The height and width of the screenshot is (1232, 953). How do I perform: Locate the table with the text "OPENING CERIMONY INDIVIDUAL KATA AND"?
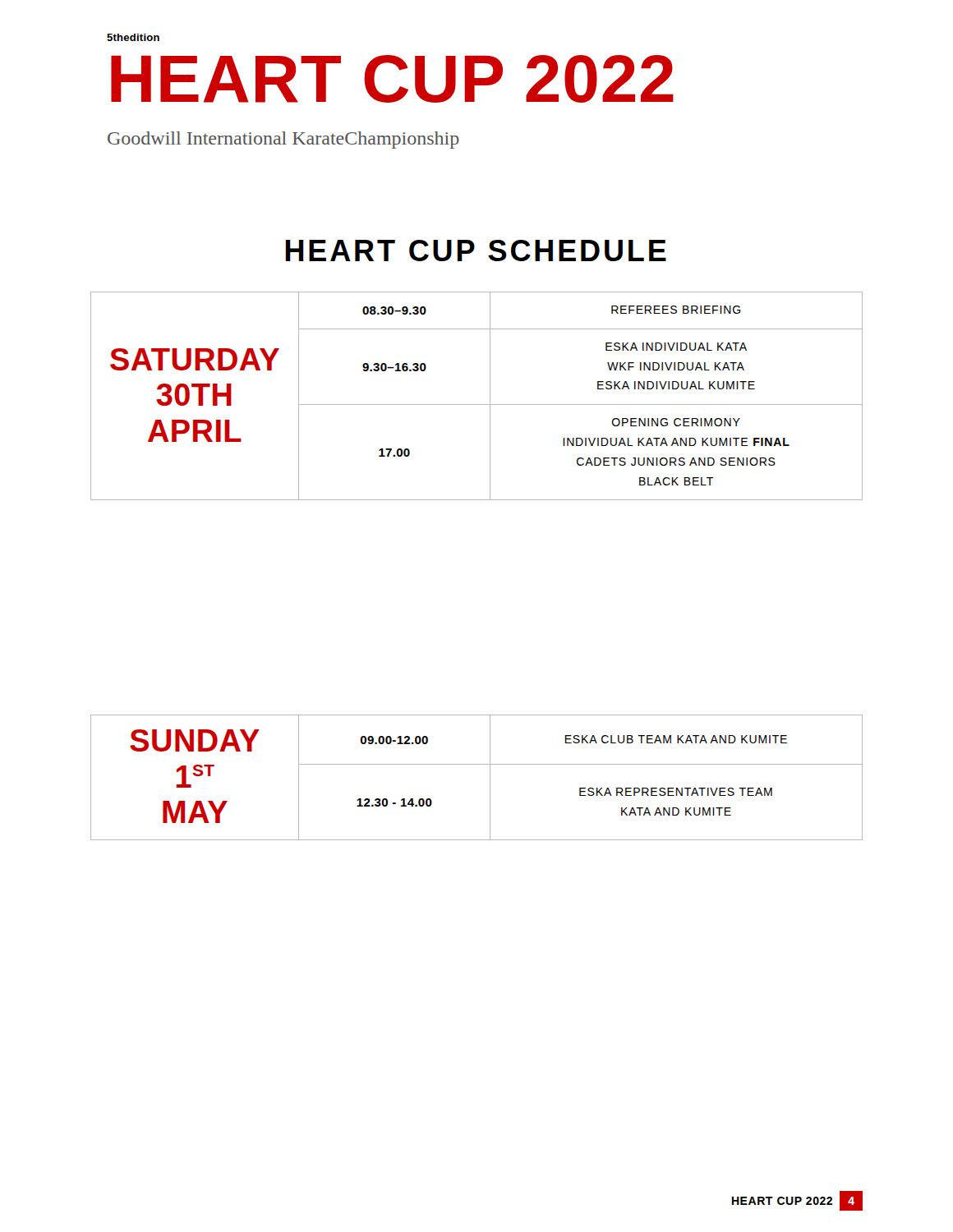476,396
